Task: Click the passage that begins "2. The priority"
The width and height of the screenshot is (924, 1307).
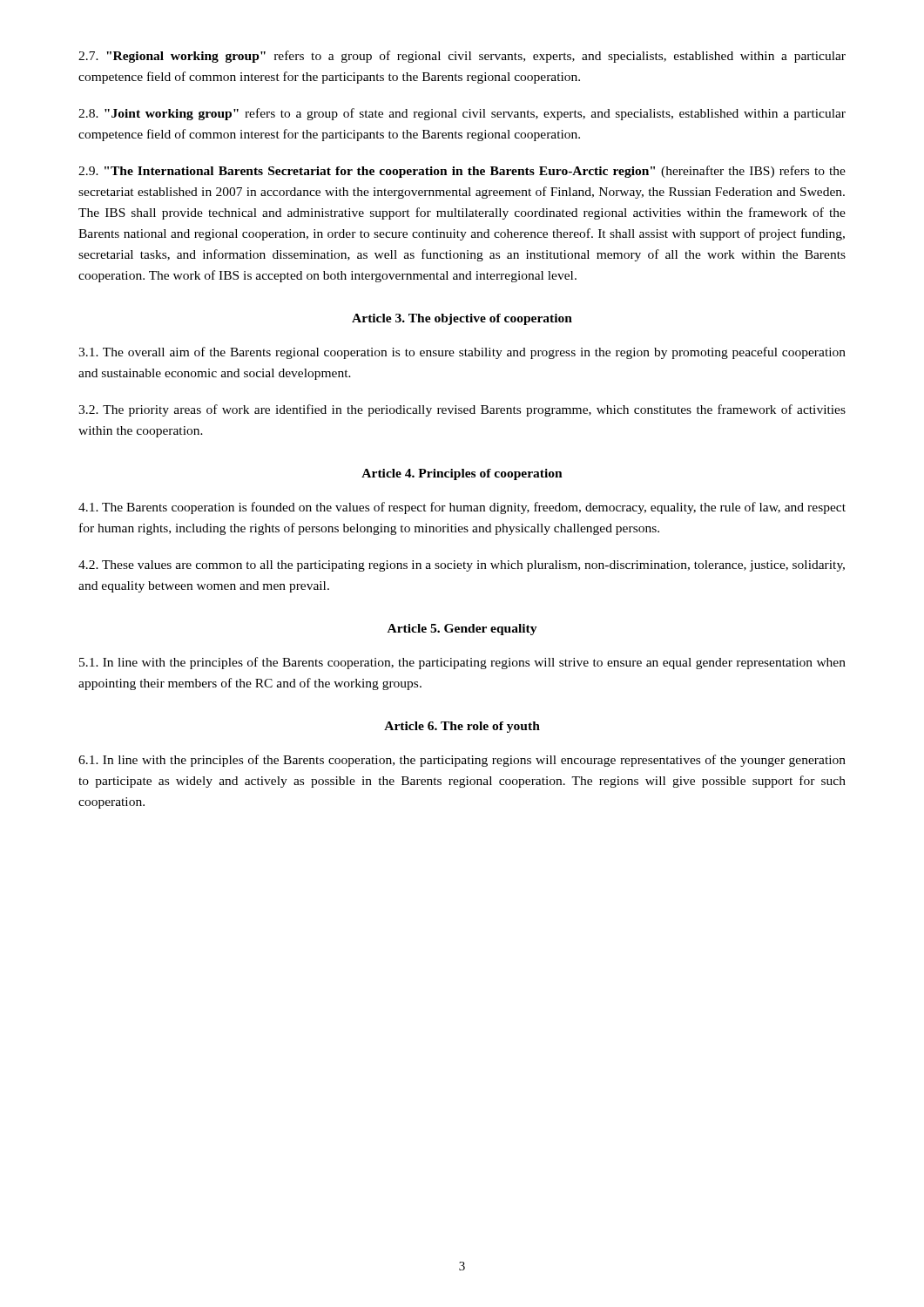Action: (x=462, y=420)
